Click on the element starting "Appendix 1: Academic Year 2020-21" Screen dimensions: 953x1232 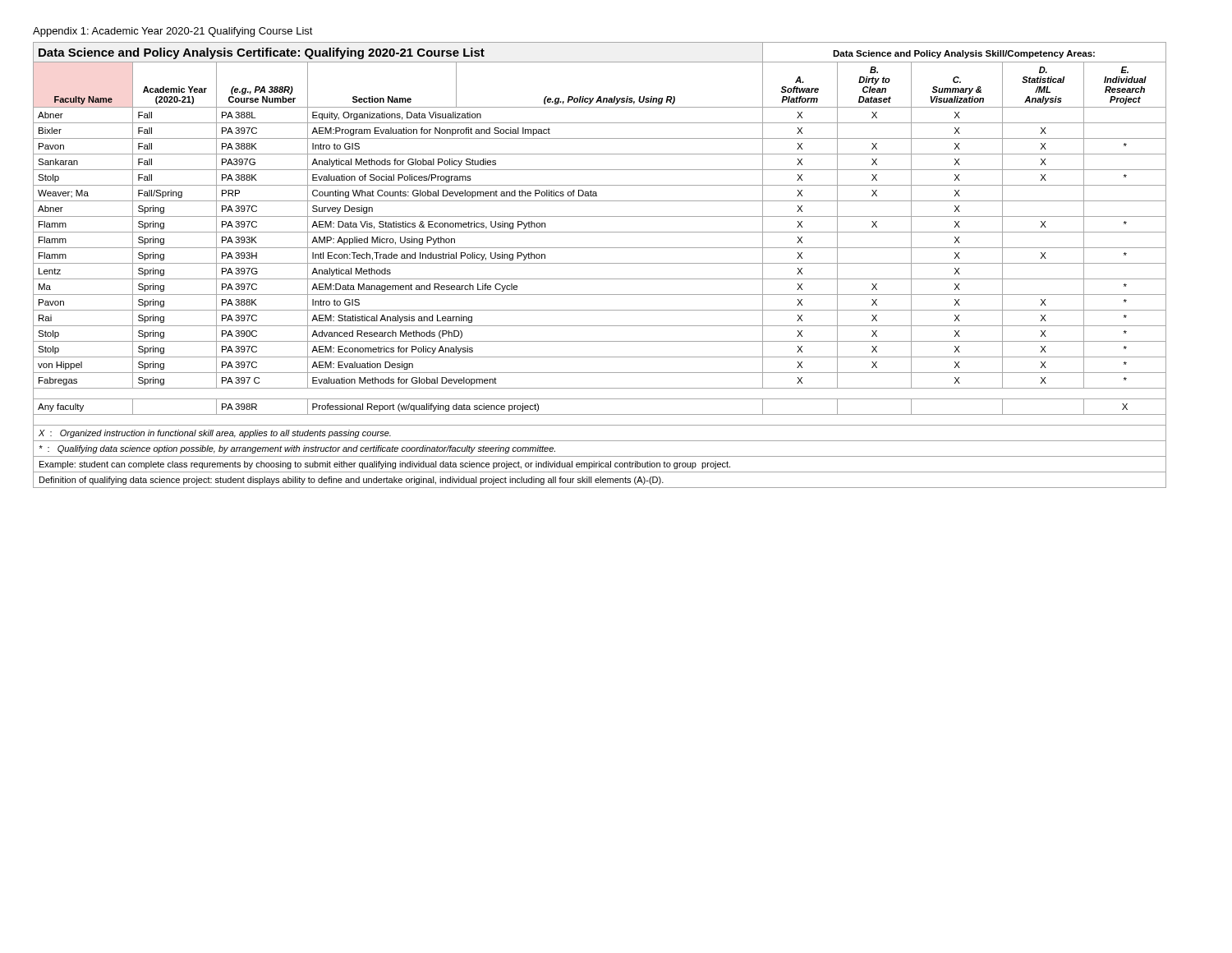(x=173, y=31)
